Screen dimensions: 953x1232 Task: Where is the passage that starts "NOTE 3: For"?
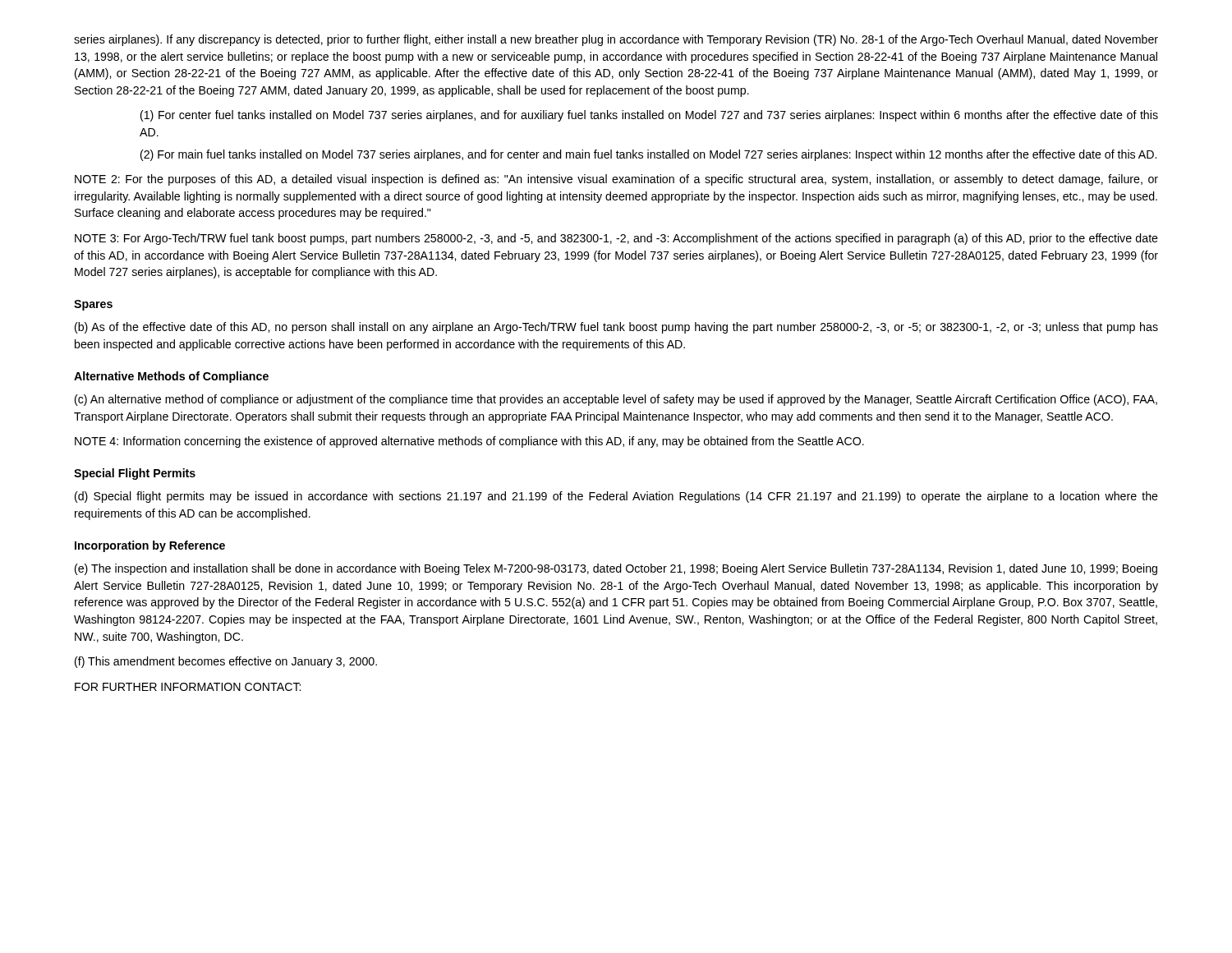click(616, 255)
